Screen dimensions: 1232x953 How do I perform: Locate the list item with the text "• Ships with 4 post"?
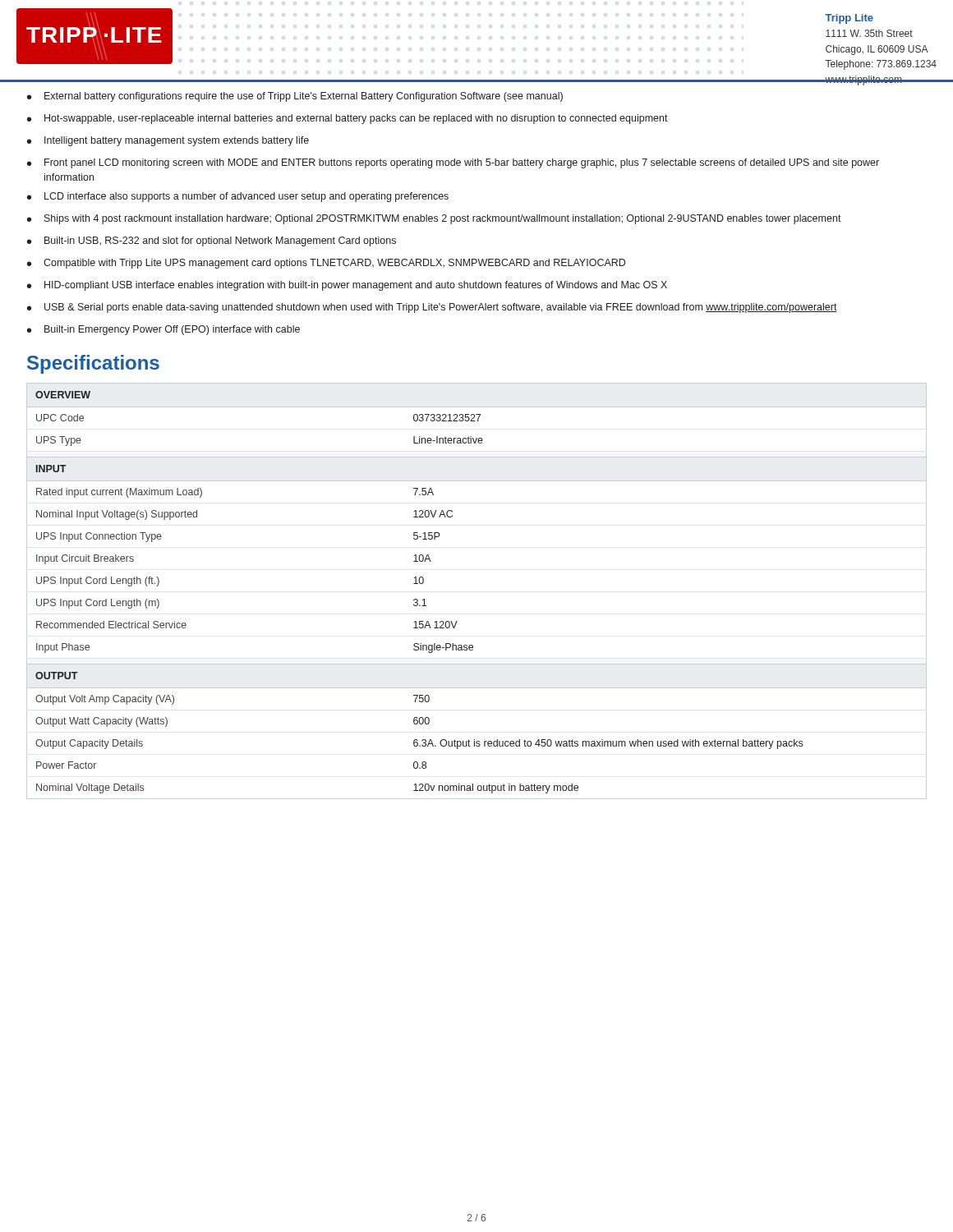click(x=434, y=220)
